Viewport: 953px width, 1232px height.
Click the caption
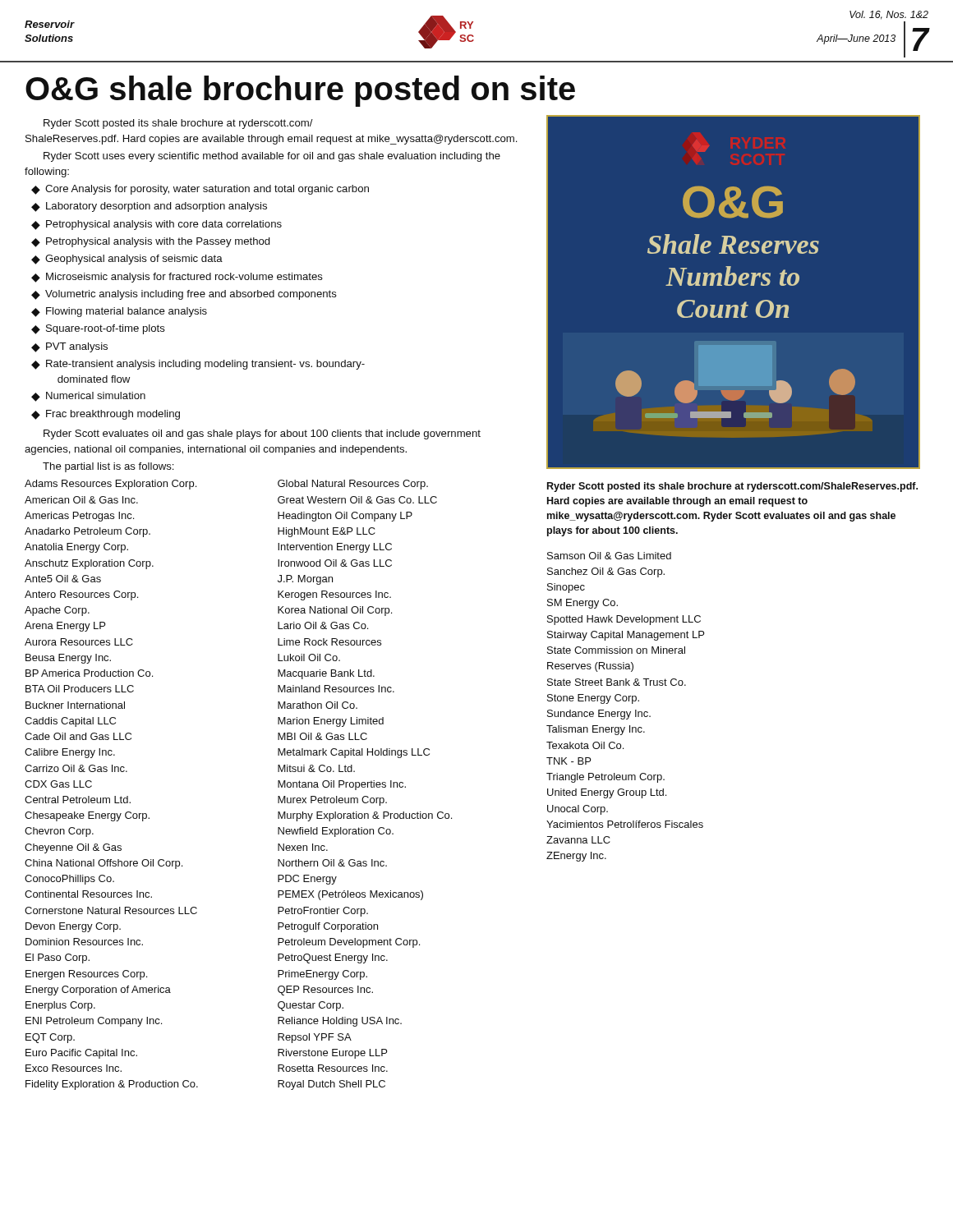click(x=732, y=508)
